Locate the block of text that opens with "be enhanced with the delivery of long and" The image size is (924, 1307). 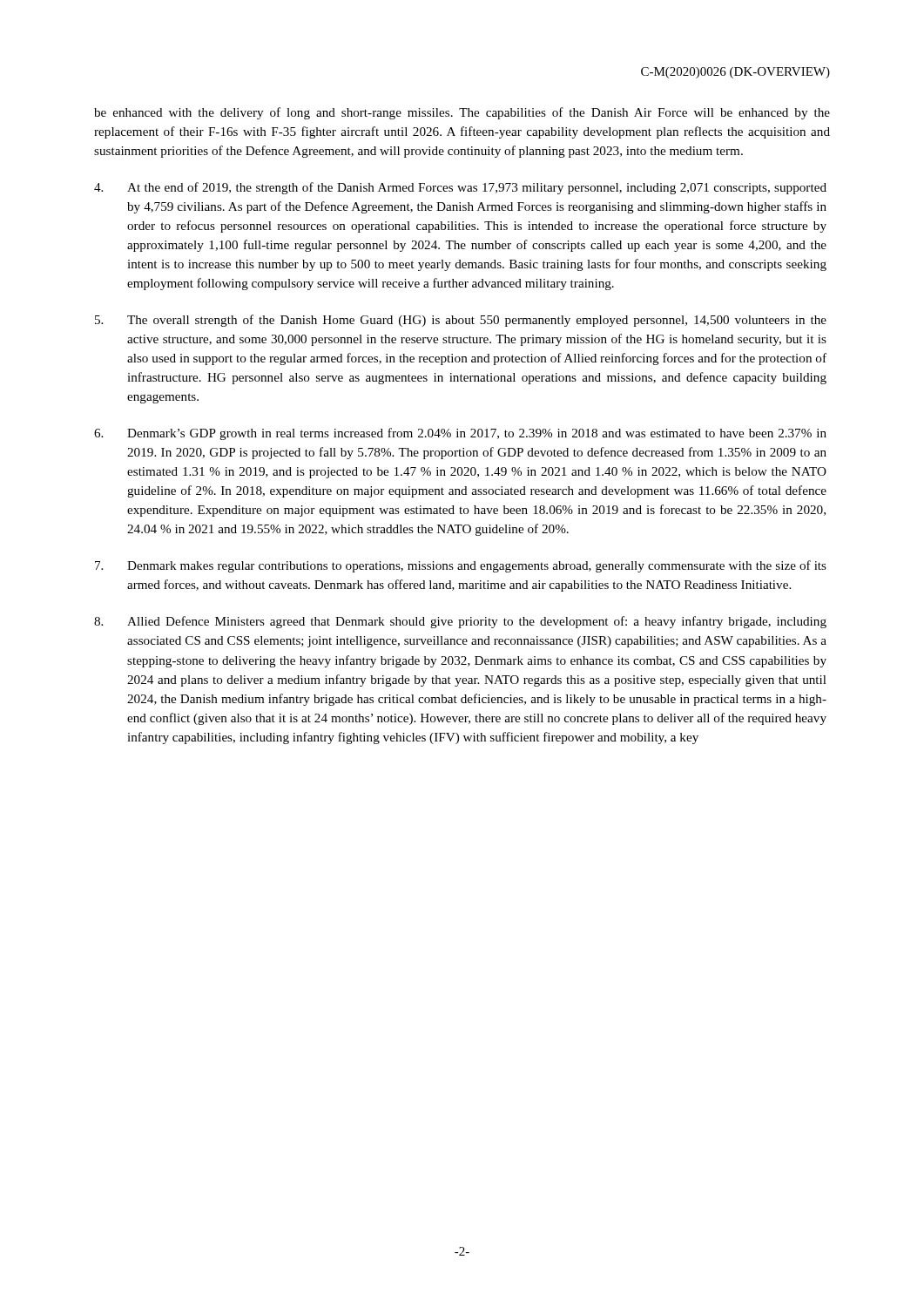(462, 131)
